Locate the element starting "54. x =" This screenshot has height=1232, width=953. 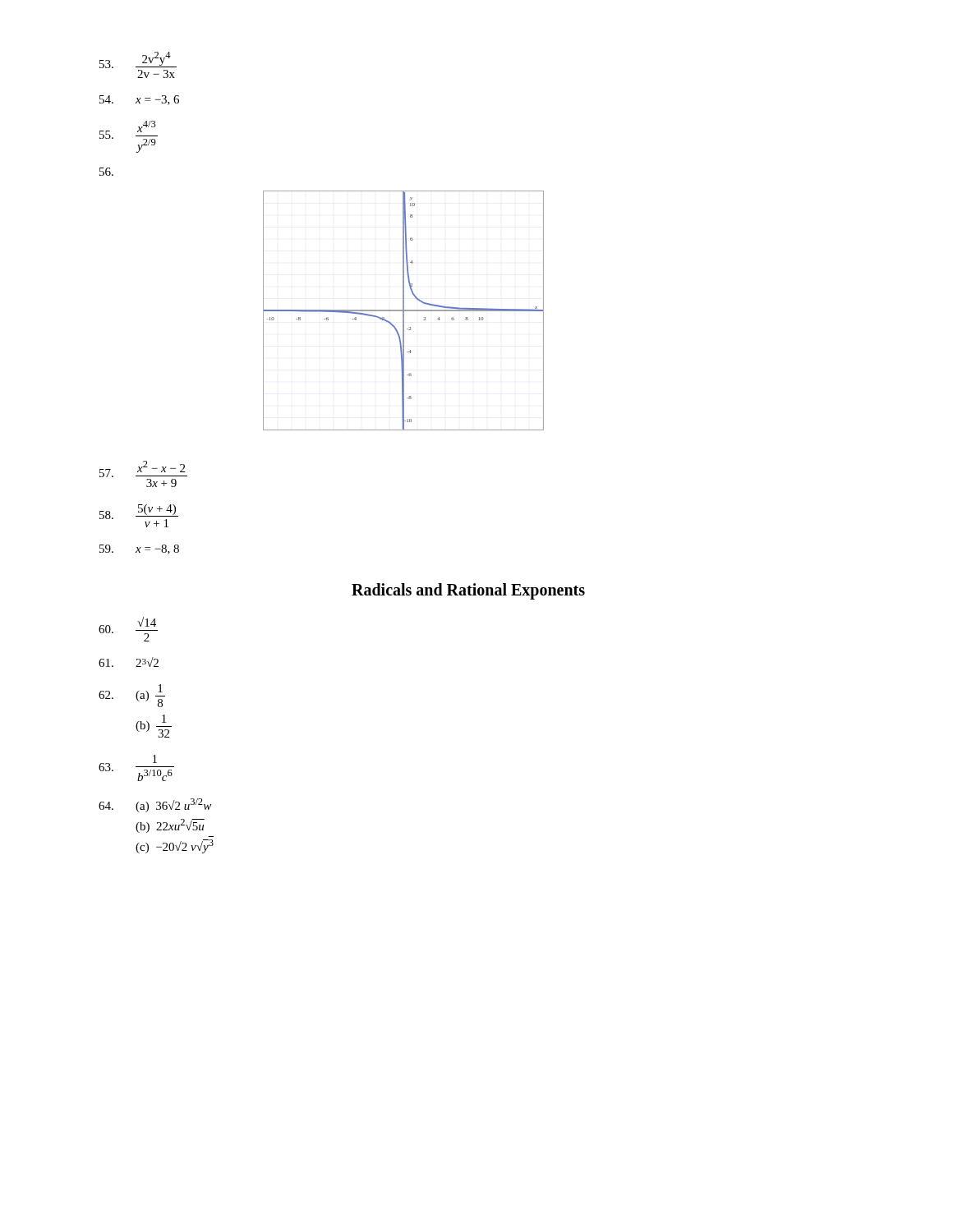(139, 100)
